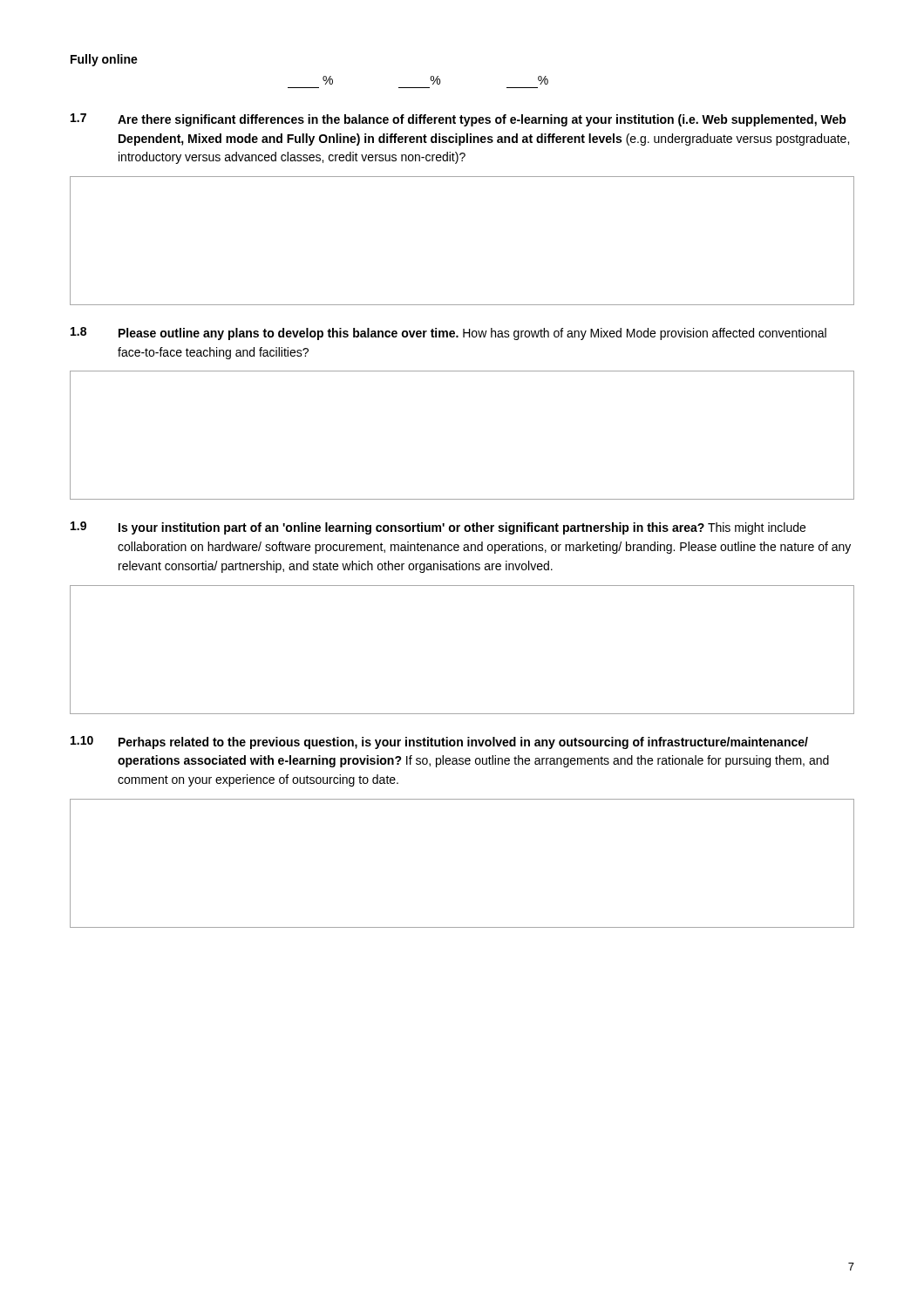
Task: Find the block starting "8 Please outline any plans to develop"
Action: pos(462,343)
